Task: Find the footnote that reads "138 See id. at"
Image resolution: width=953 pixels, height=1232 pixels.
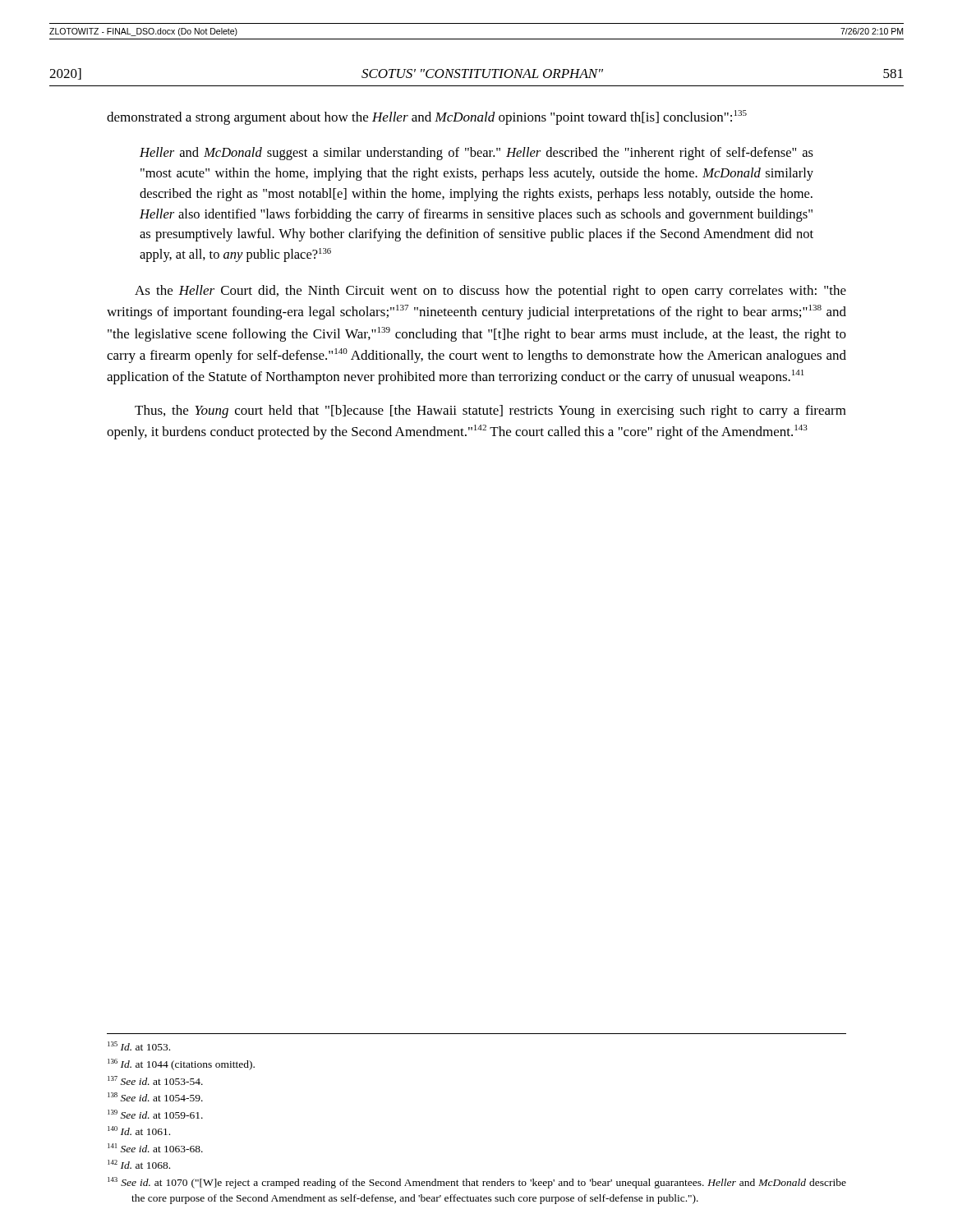Action: click(155, 1097)
